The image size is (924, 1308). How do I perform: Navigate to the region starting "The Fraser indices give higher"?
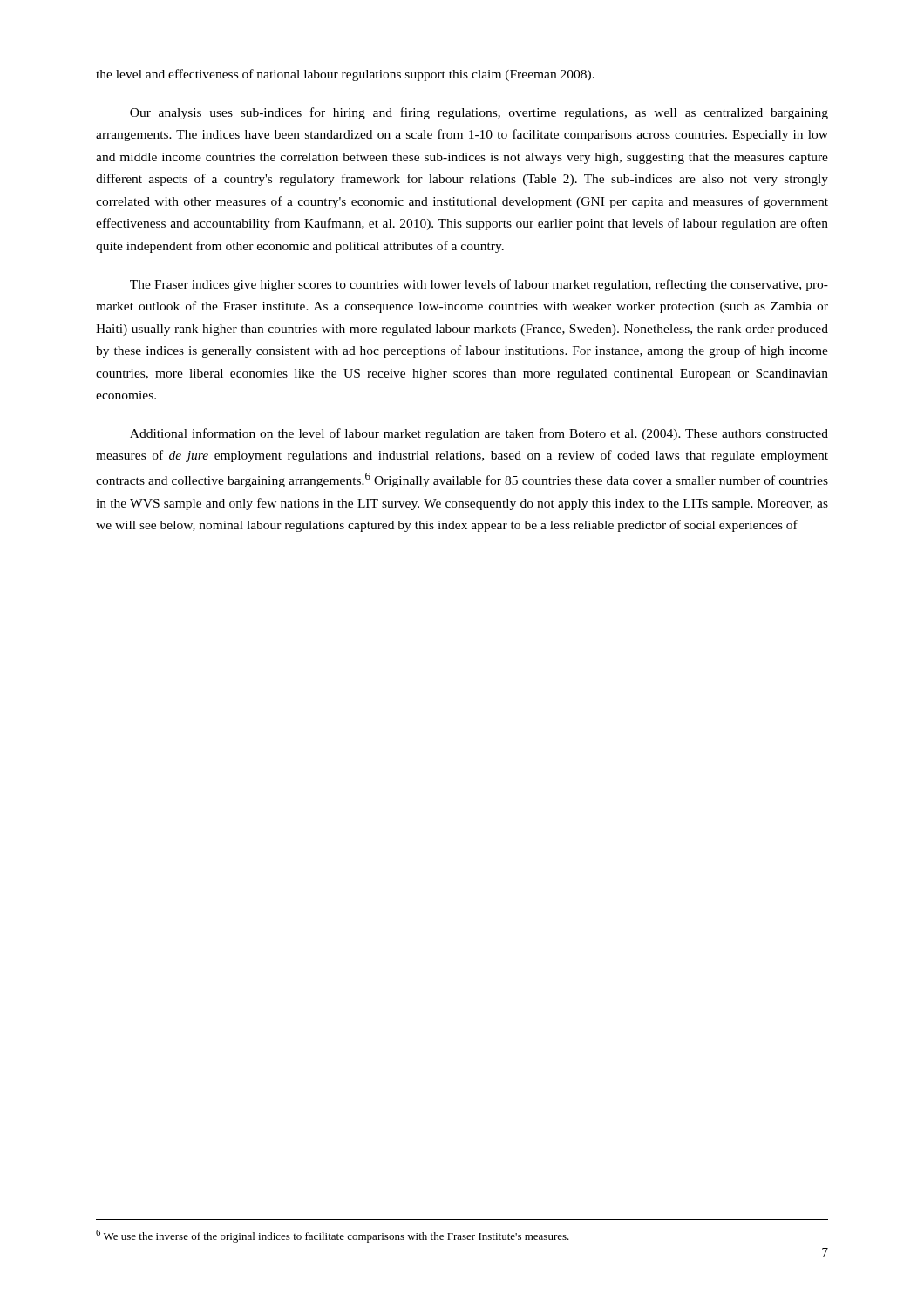pos(462,339)
